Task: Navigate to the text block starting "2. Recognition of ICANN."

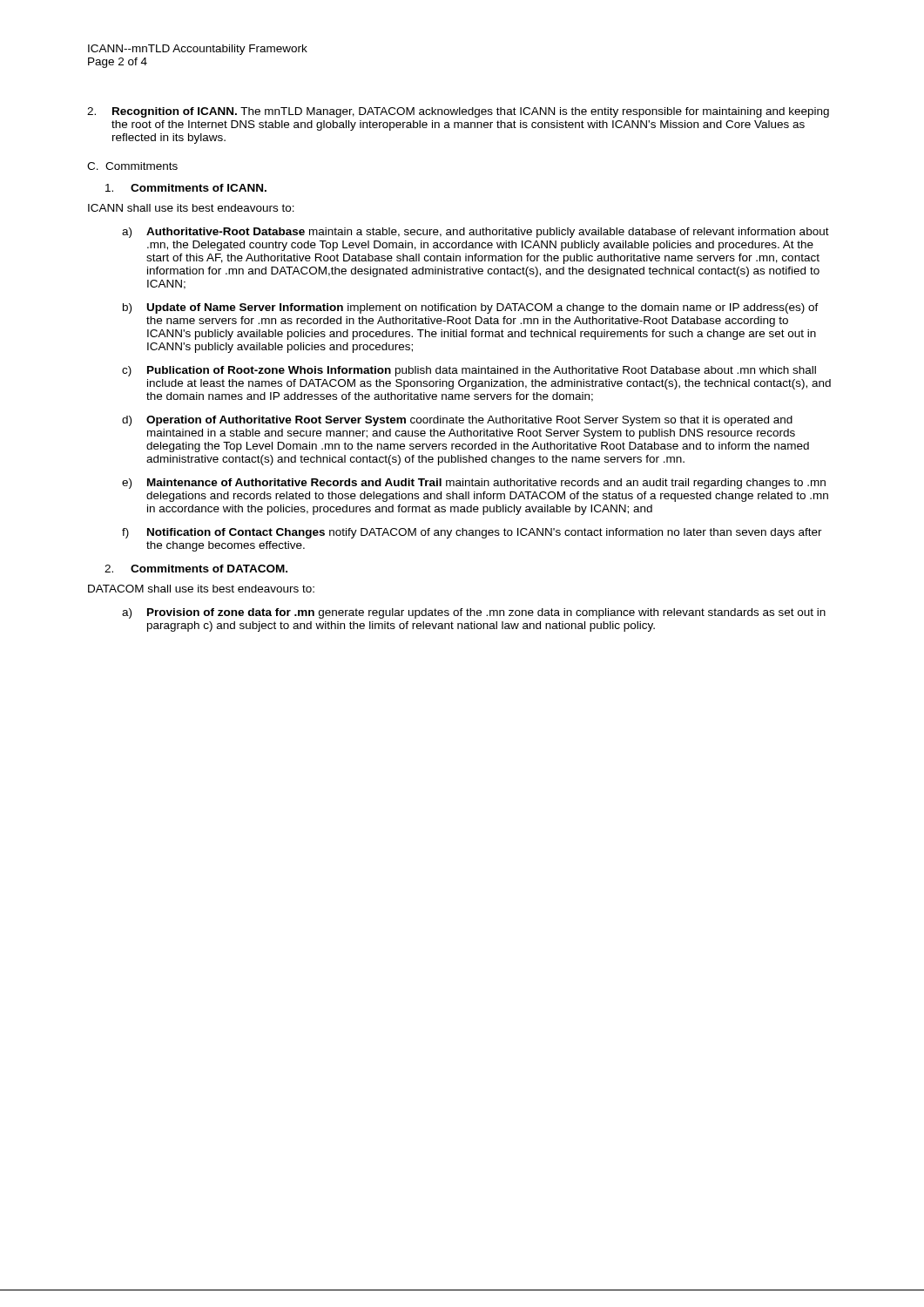Action: [x=462, y=124]
